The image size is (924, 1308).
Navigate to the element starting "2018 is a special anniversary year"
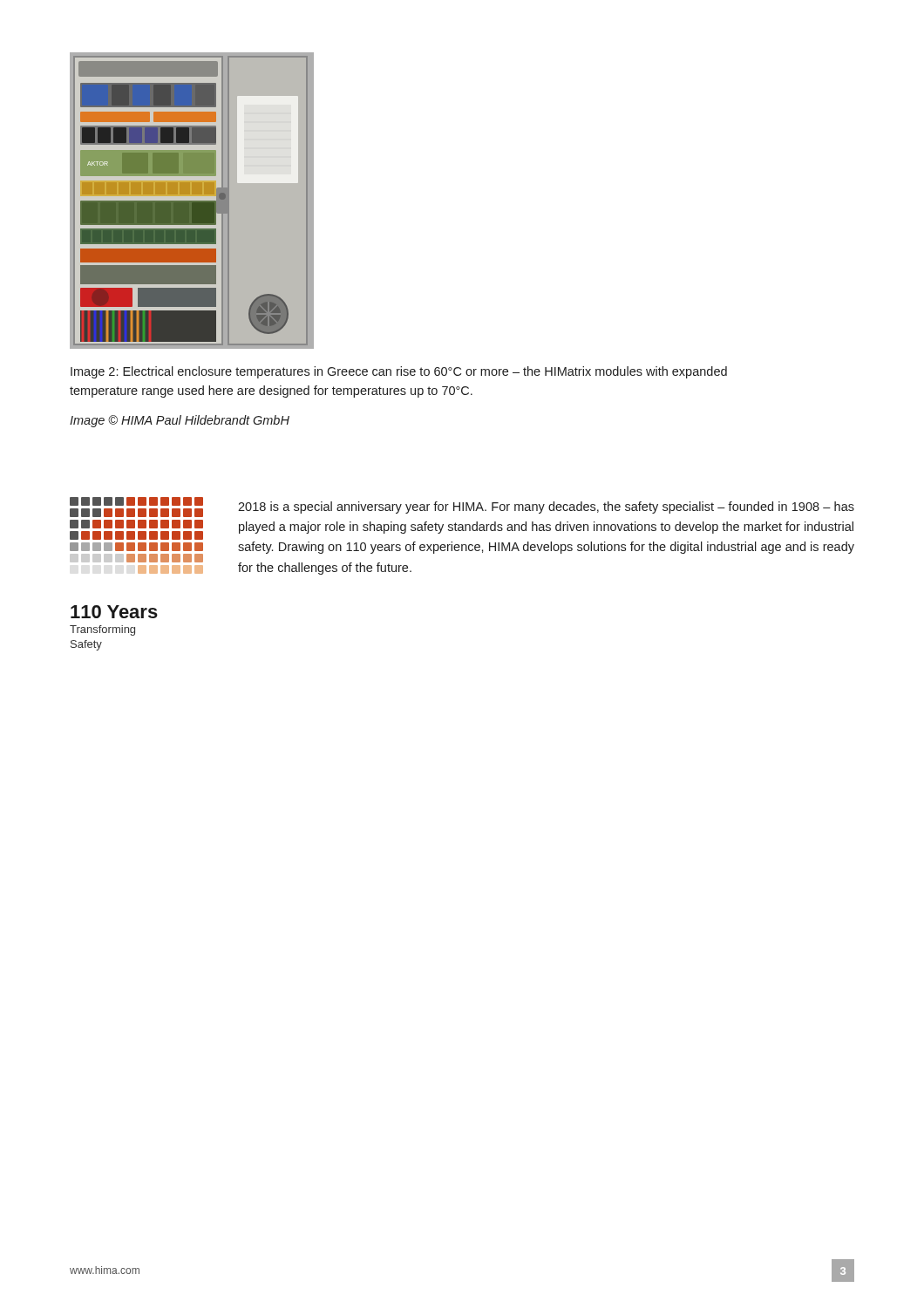(x=546, y=537)
